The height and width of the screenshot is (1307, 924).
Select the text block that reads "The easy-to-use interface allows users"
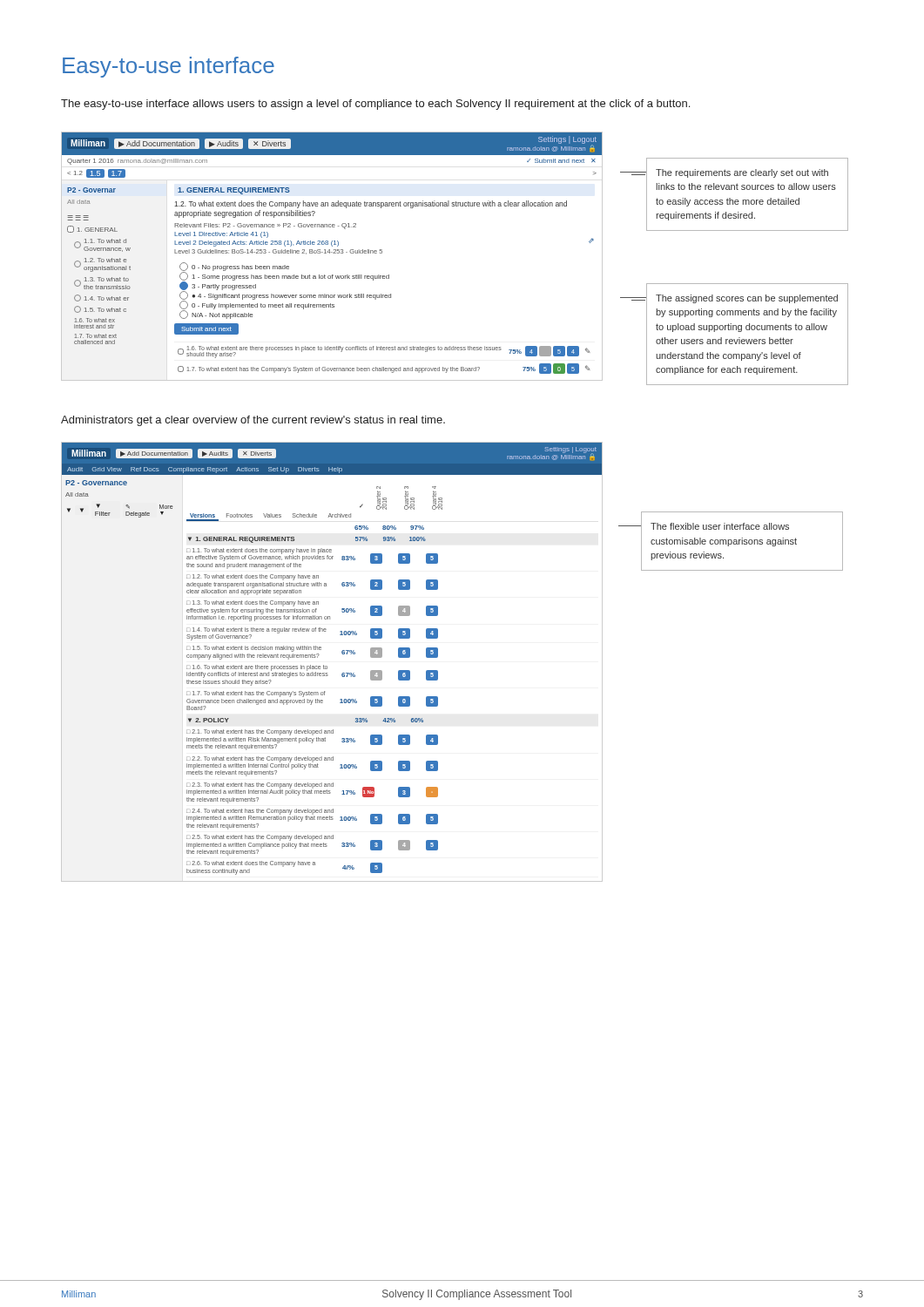pos(462,104)
